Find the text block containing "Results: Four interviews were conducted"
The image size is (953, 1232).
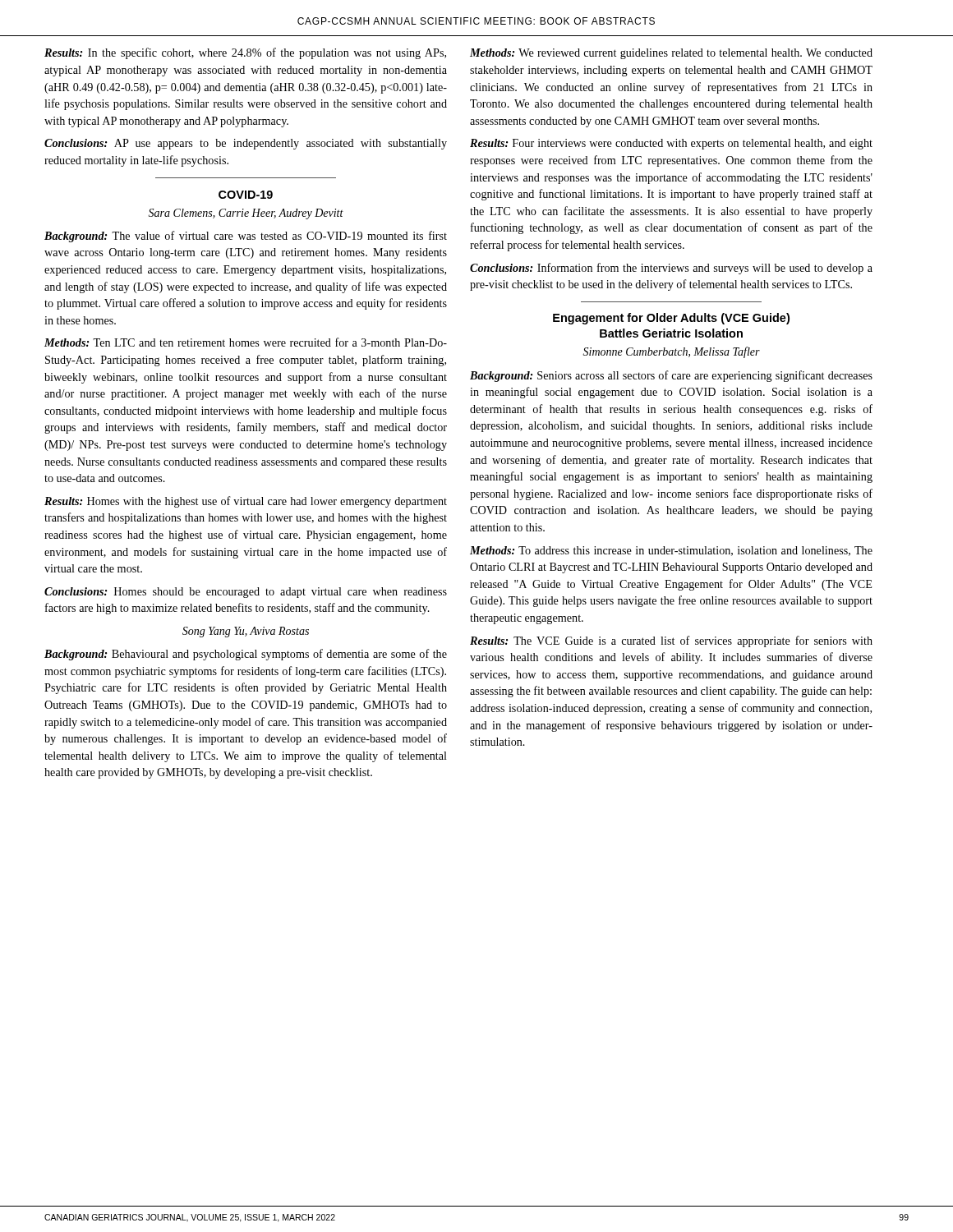click(671, 194)
